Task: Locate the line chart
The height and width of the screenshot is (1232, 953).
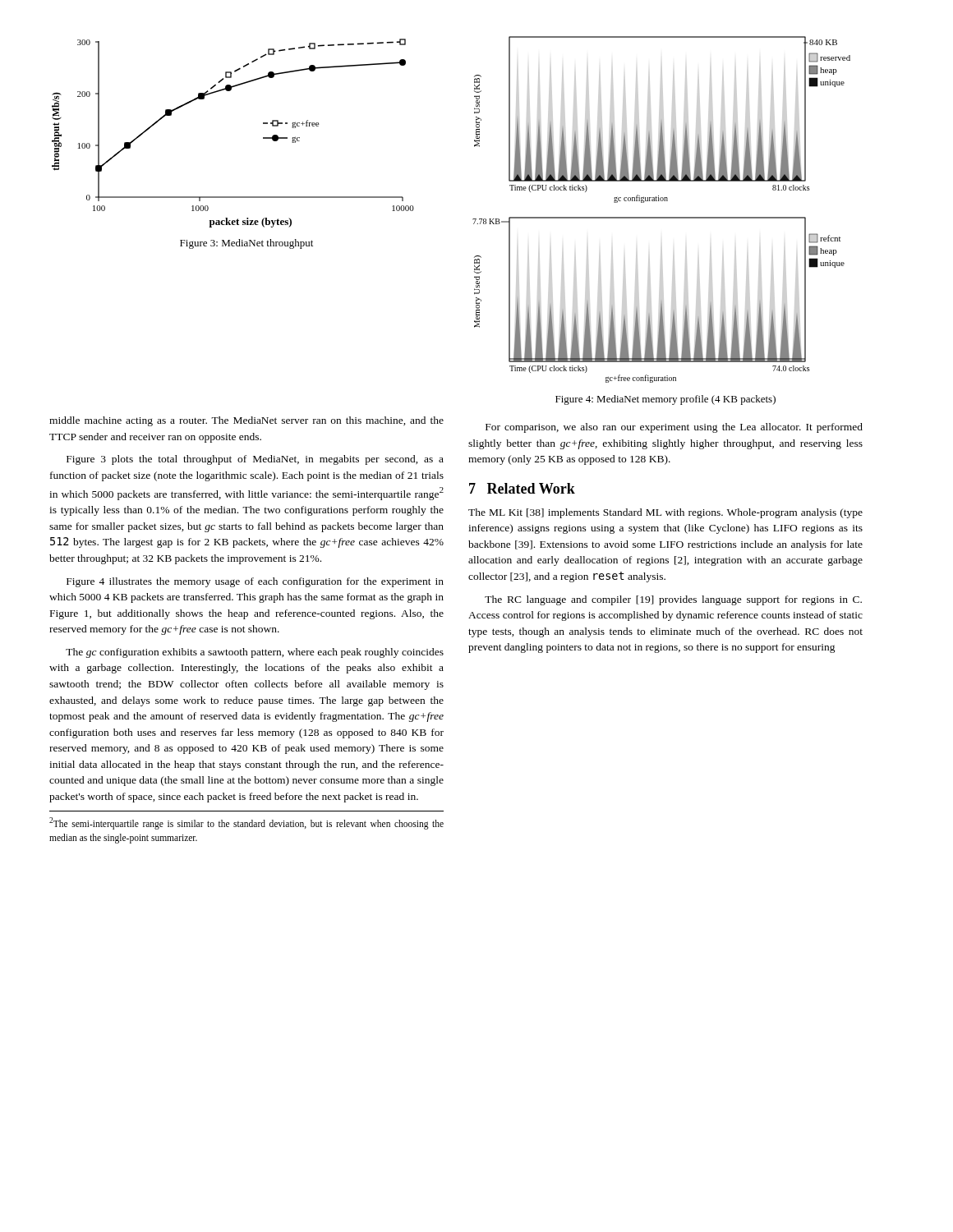Action: [x=246, y=133]
